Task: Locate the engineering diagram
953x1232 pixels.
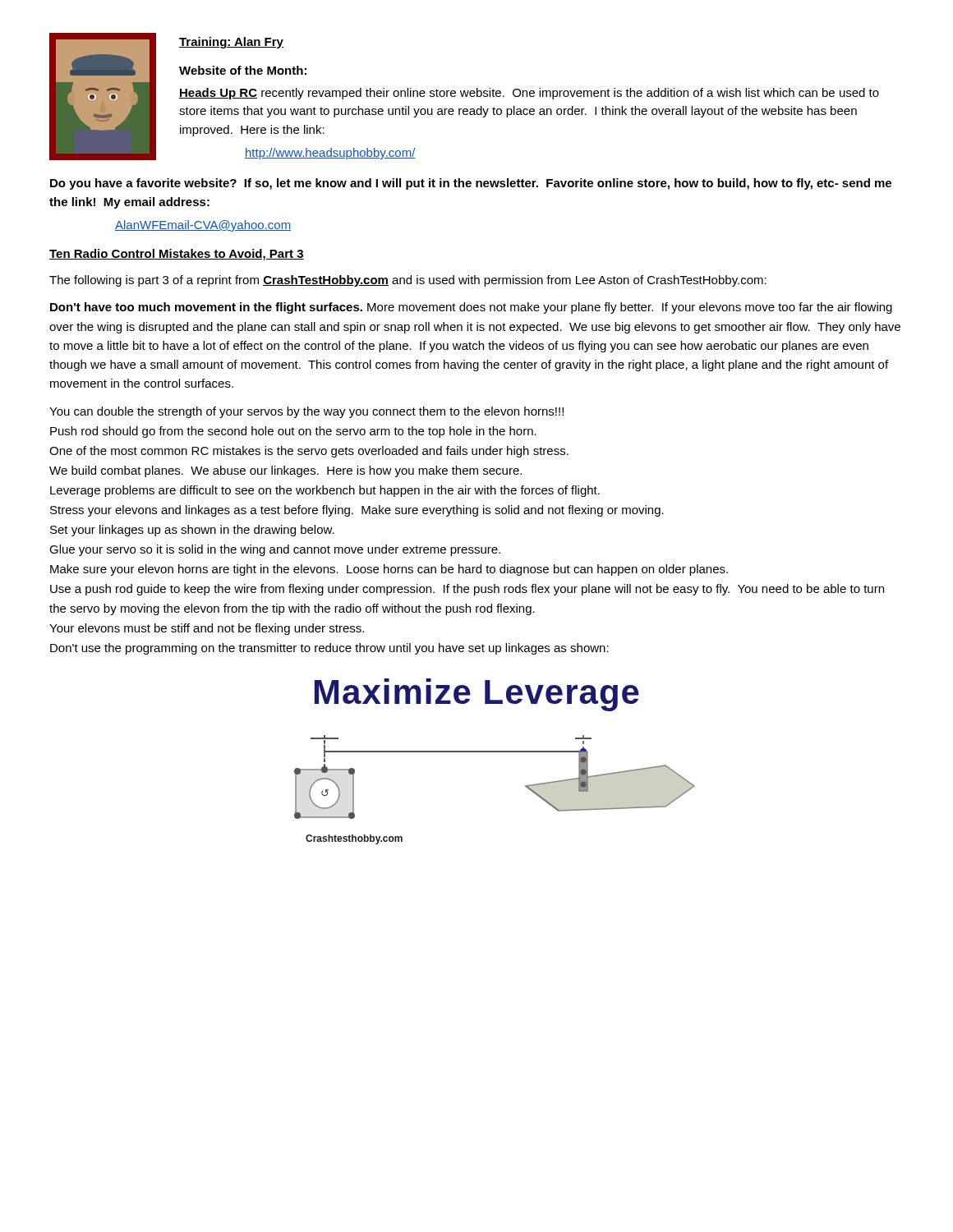Action: click(x=476, y=798)
